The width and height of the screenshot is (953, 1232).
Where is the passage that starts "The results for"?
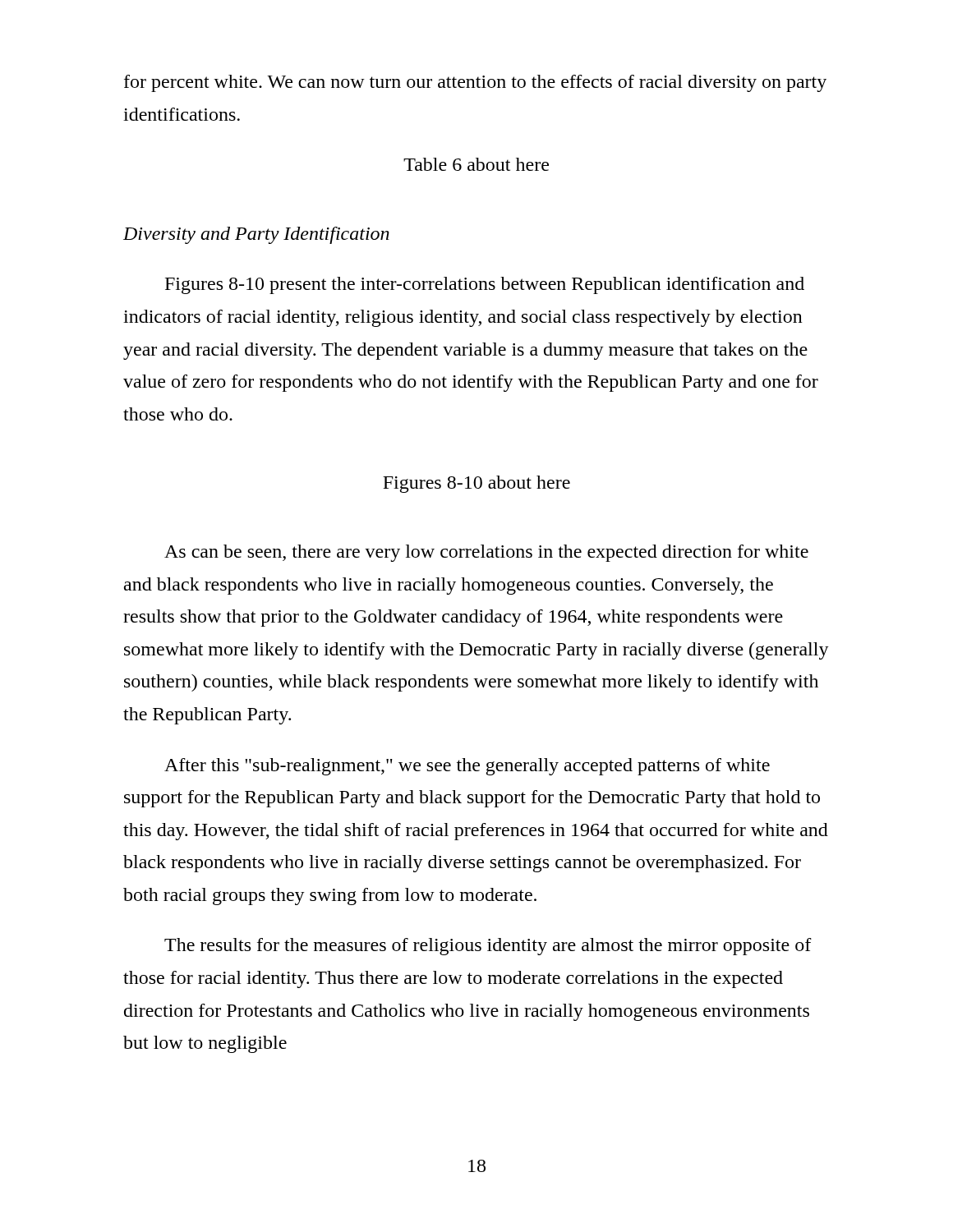click(x=476, y=994)
